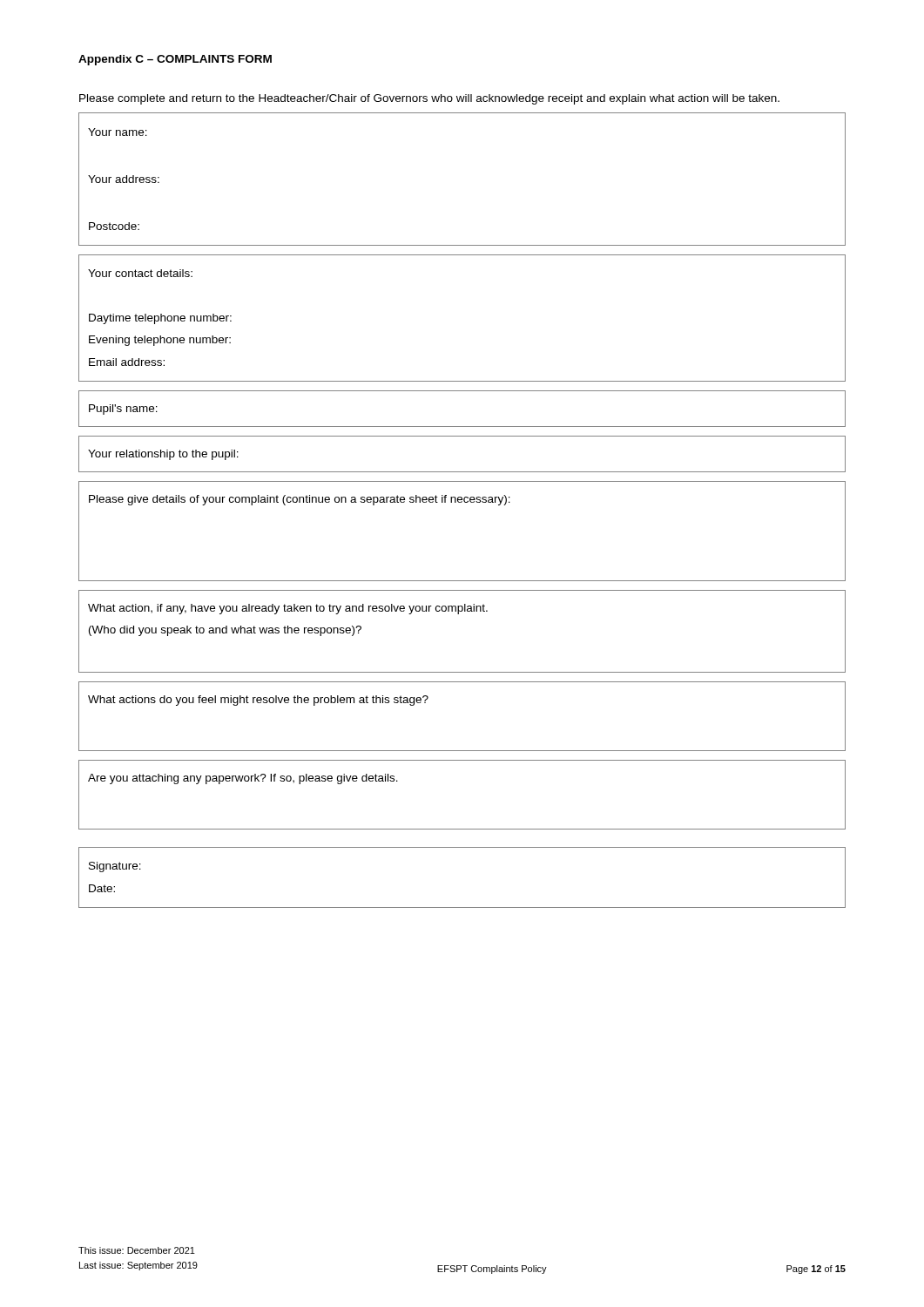Find the table that mentions "Signature: Date:"
The width and height of the screenshot is (924, 1307).
pos(462,877)
